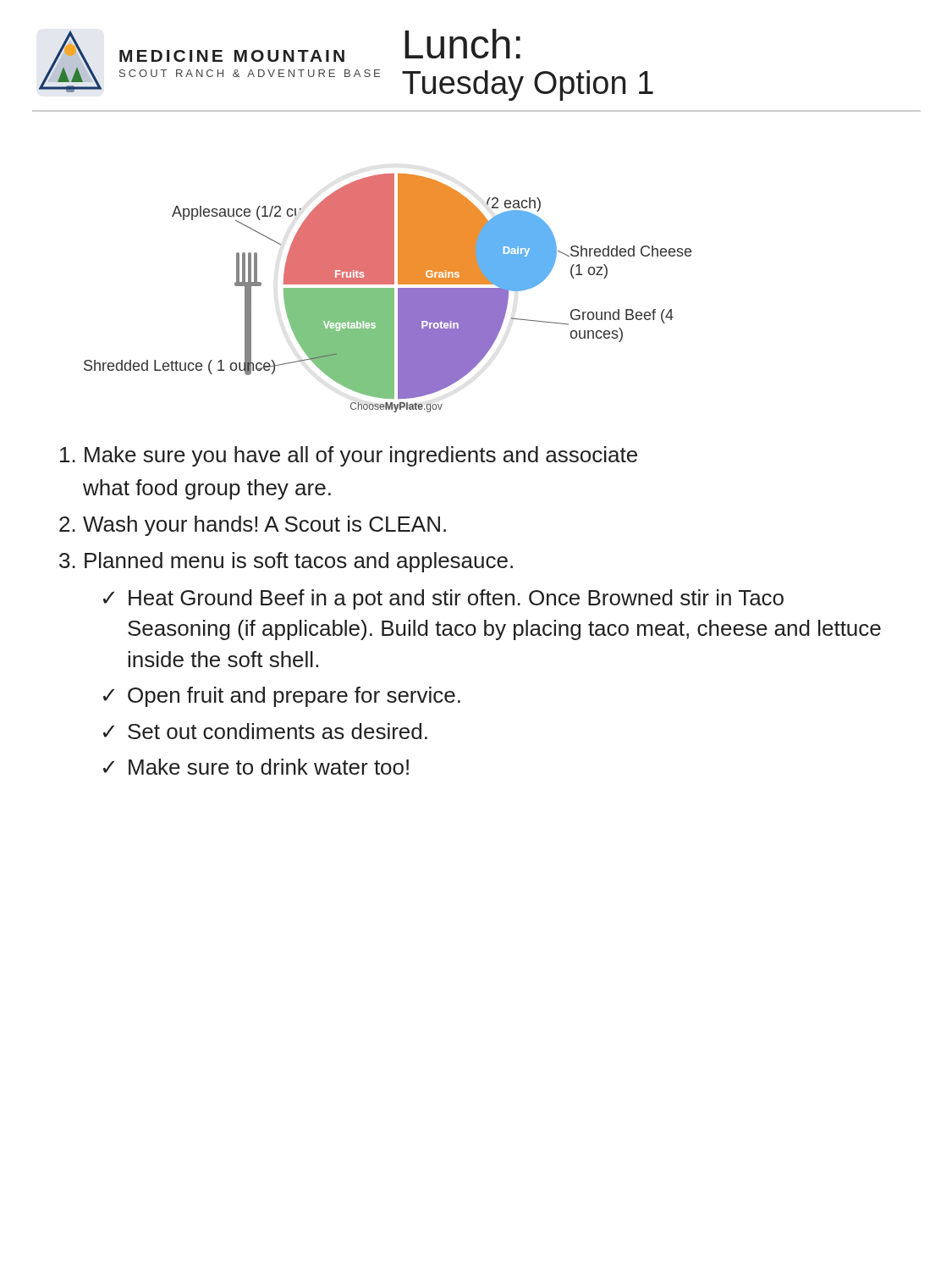952x1270 pixels.
Task: Point to the region starting "Make sure you"
Action: point(470,611)
